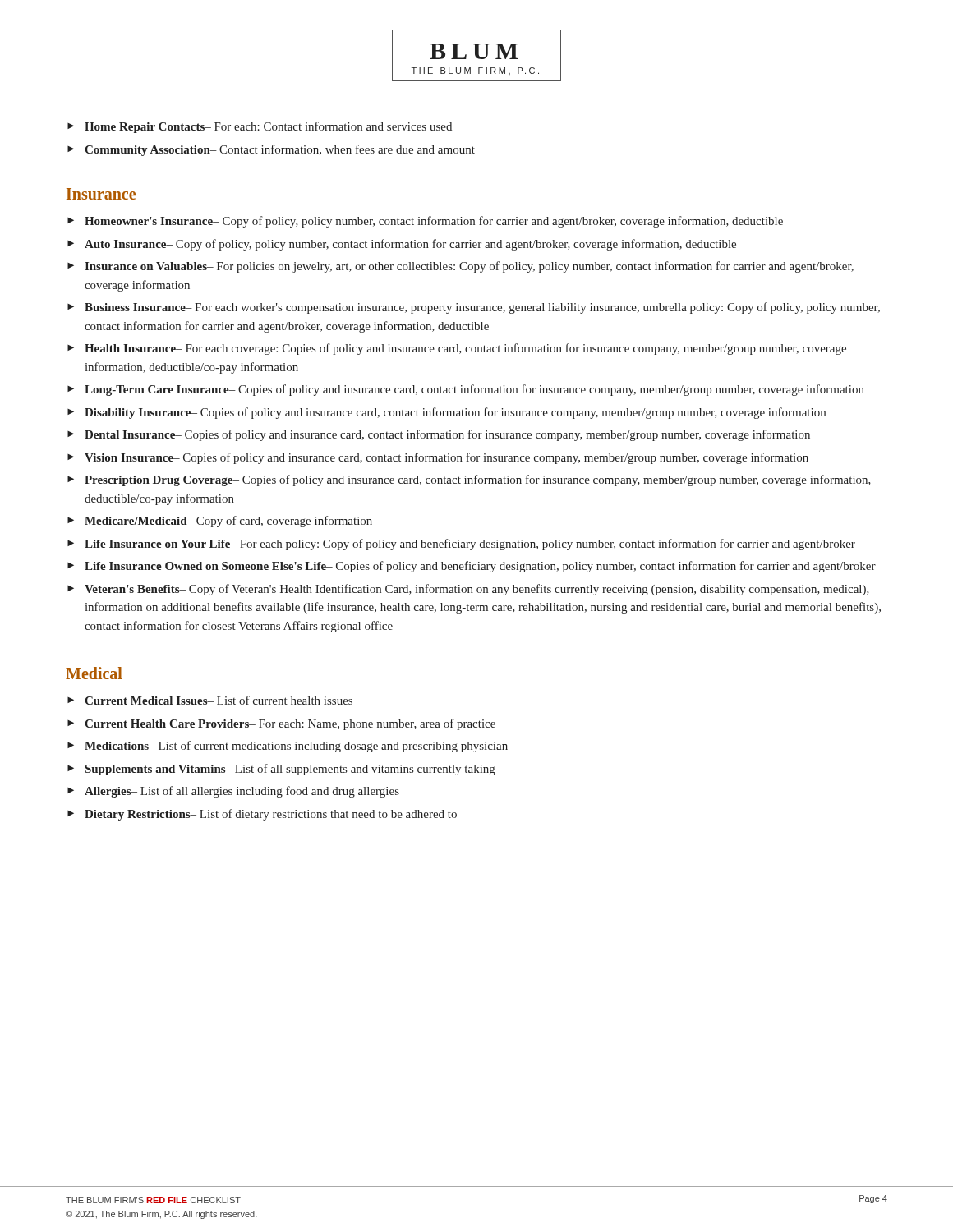Locate the list item containing "► Homeowner's Insurance– Copy of"
This screenshot has height=1232, width=953.
pyautogui.click(x=425, y=221)
